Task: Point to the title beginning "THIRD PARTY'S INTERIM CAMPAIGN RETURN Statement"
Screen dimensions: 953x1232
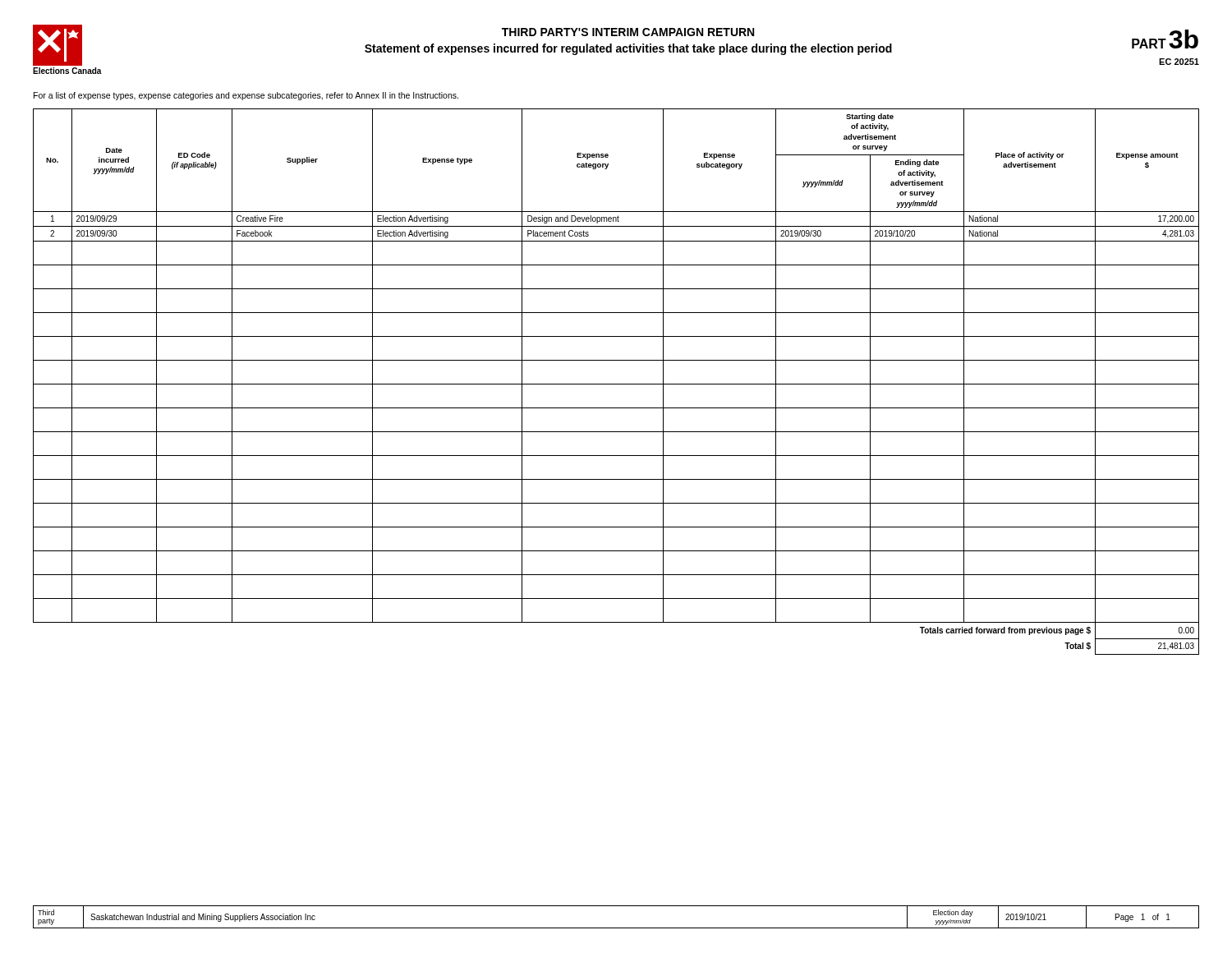Action: [x=628, y=41]
